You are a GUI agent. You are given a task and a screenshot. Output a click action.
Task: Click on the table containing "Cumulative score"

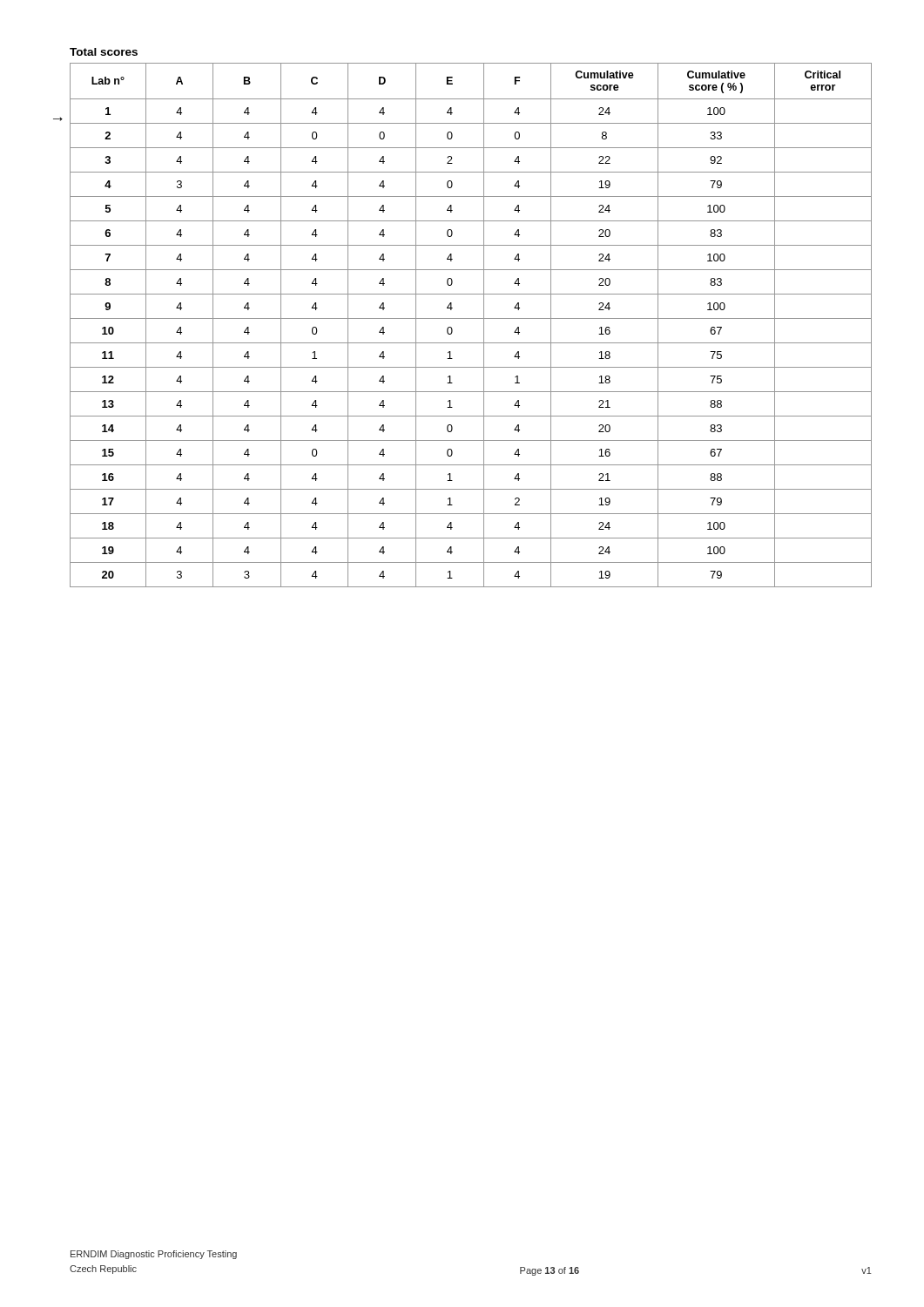coord(471,325)
